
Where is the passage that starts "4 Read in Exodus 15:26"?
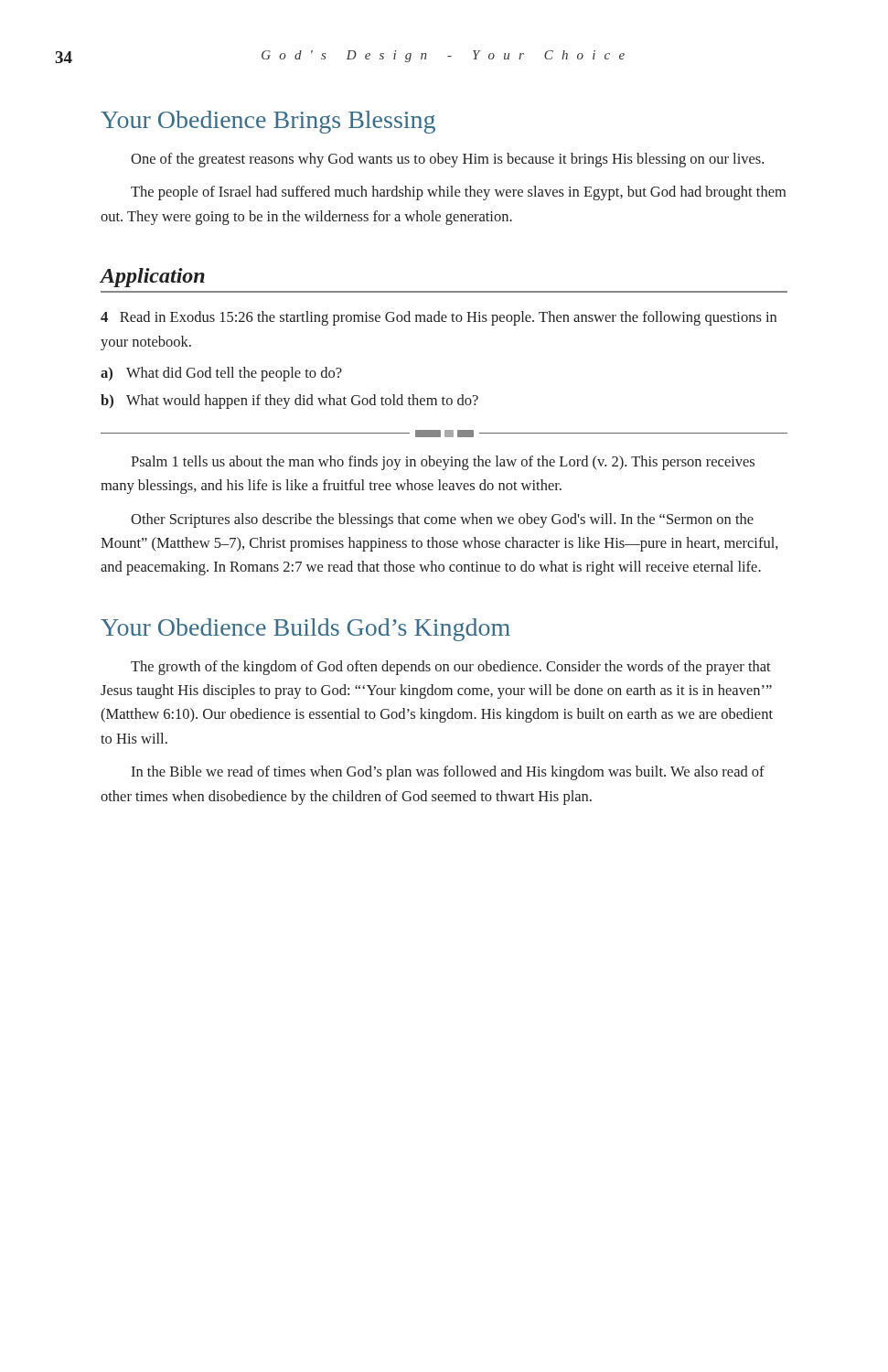pyautogui.click(x=444, y=330)
